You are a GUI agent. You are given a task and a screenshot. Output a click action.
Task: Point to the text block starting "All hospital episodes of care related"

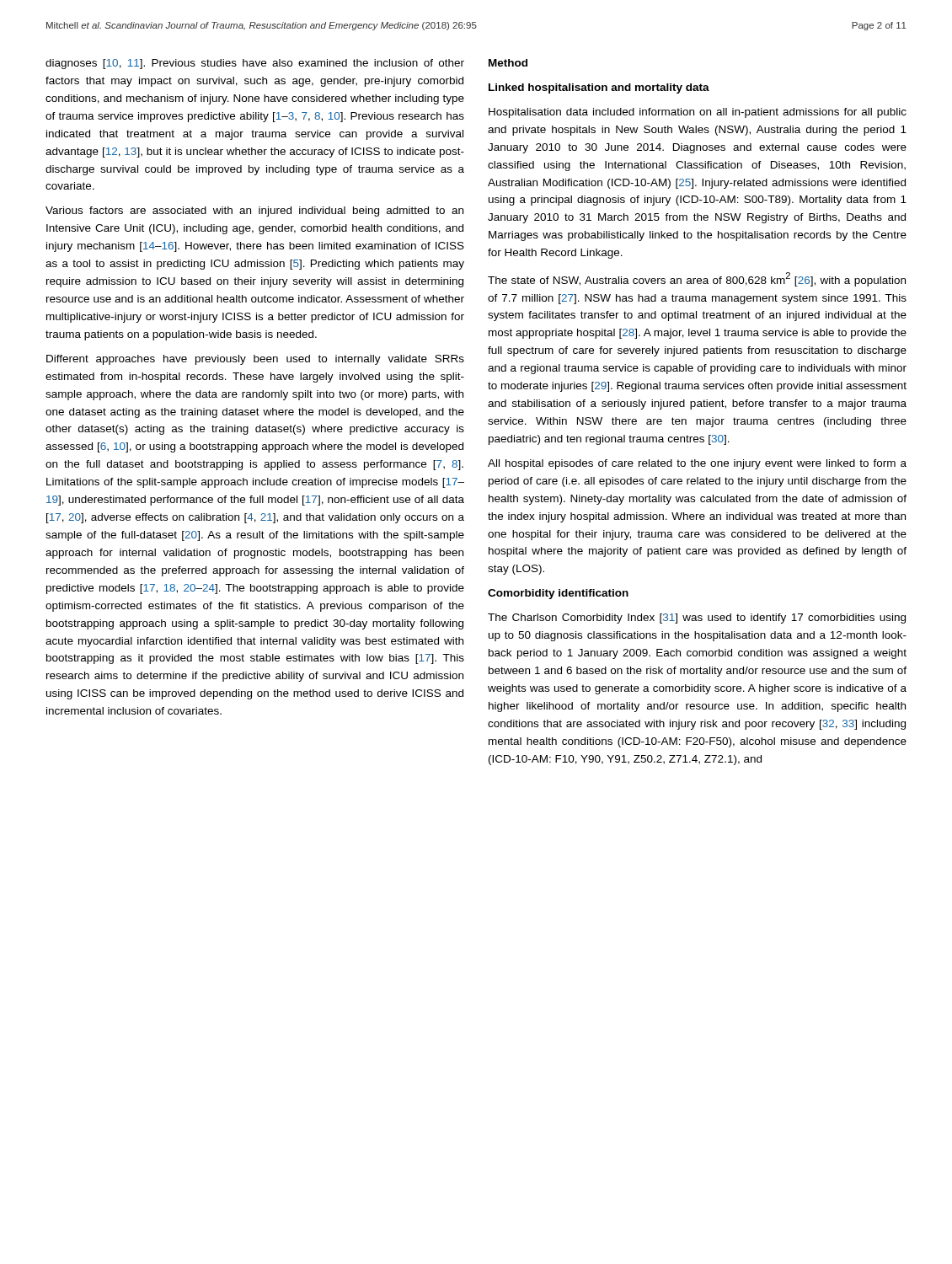click(697, 517)
